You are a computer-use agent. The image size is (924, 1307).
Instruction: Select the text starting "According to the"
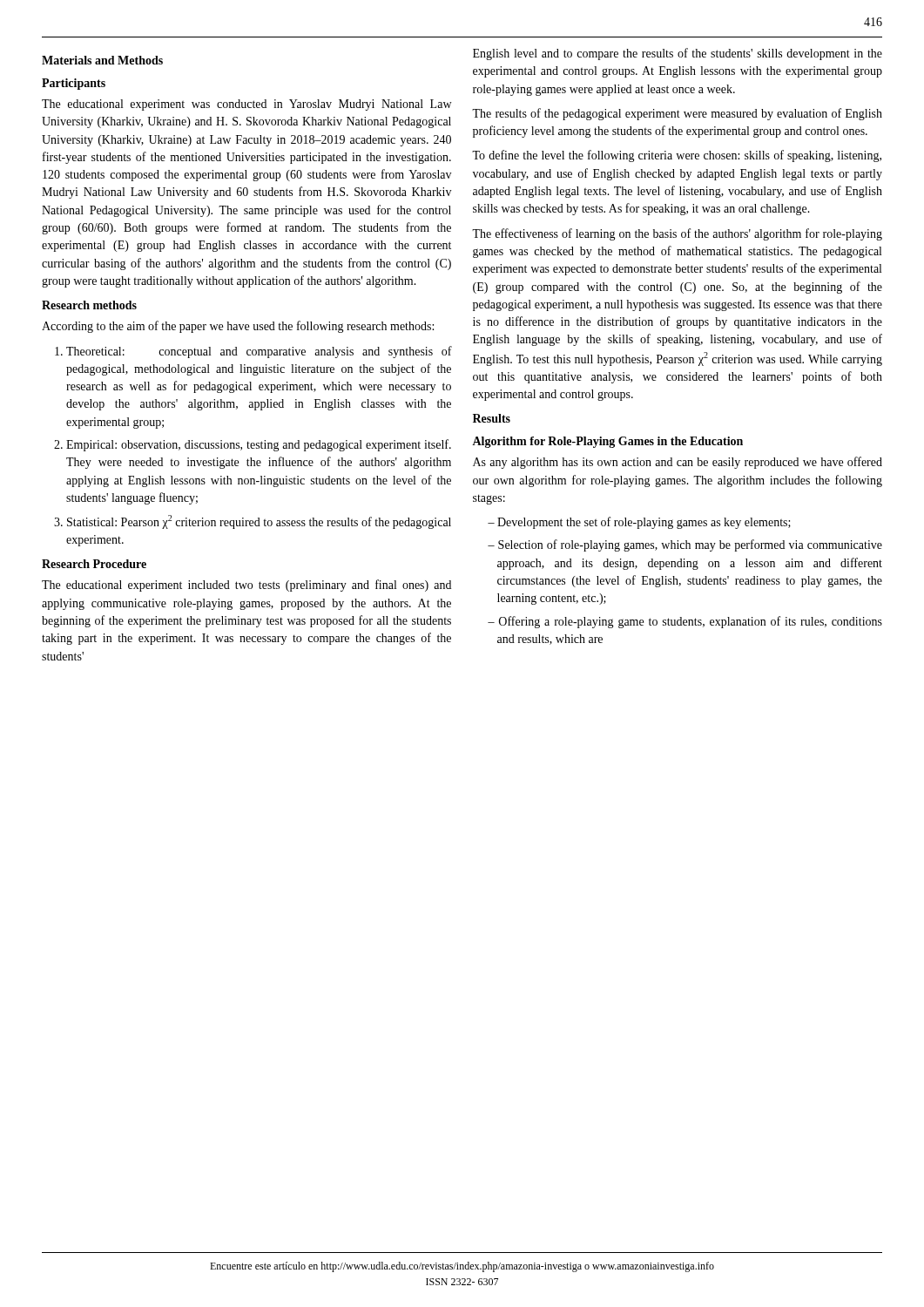tap(238, 326)
